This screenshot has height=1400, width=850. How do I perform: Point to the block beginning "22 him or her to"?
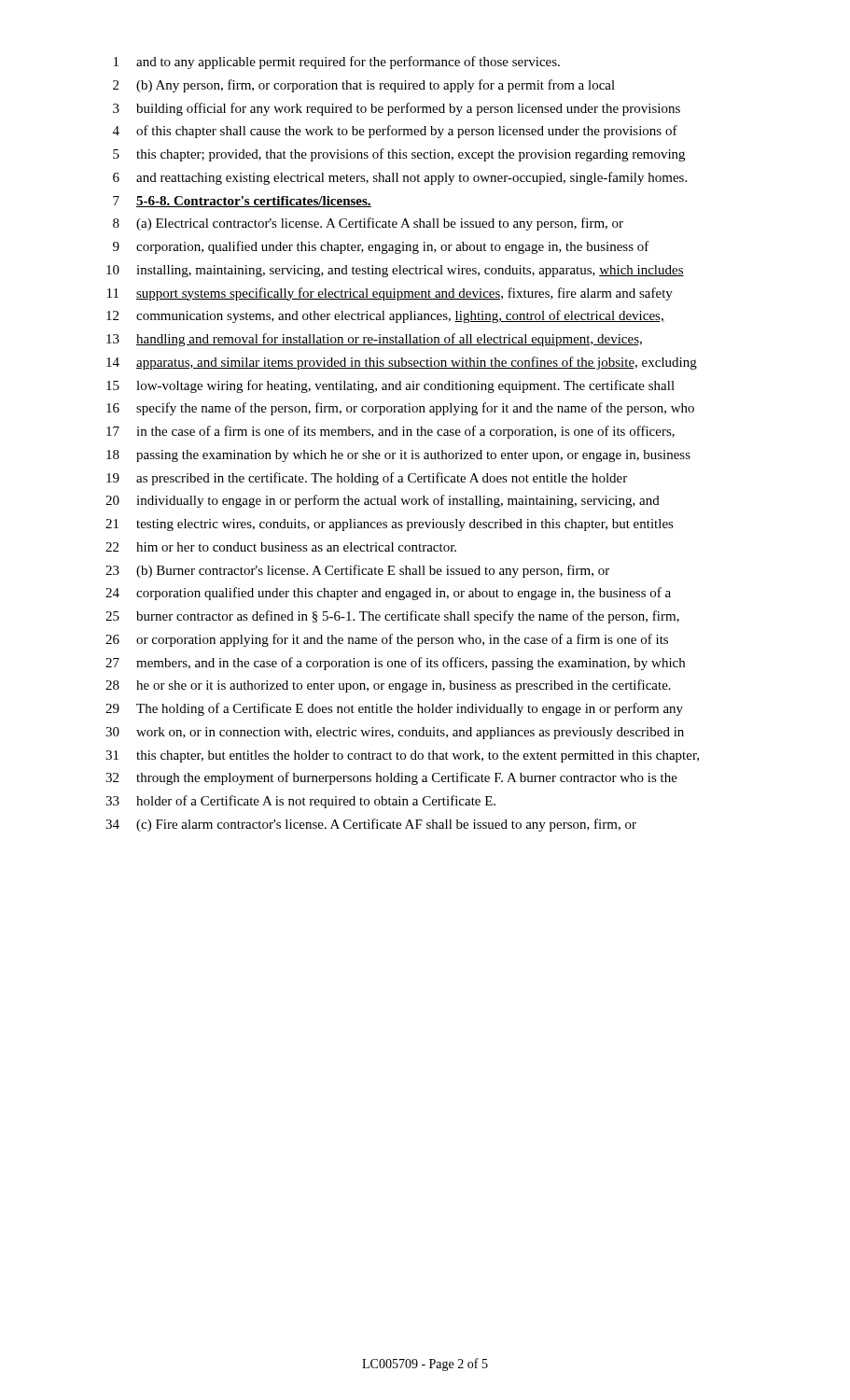point(425,547)
